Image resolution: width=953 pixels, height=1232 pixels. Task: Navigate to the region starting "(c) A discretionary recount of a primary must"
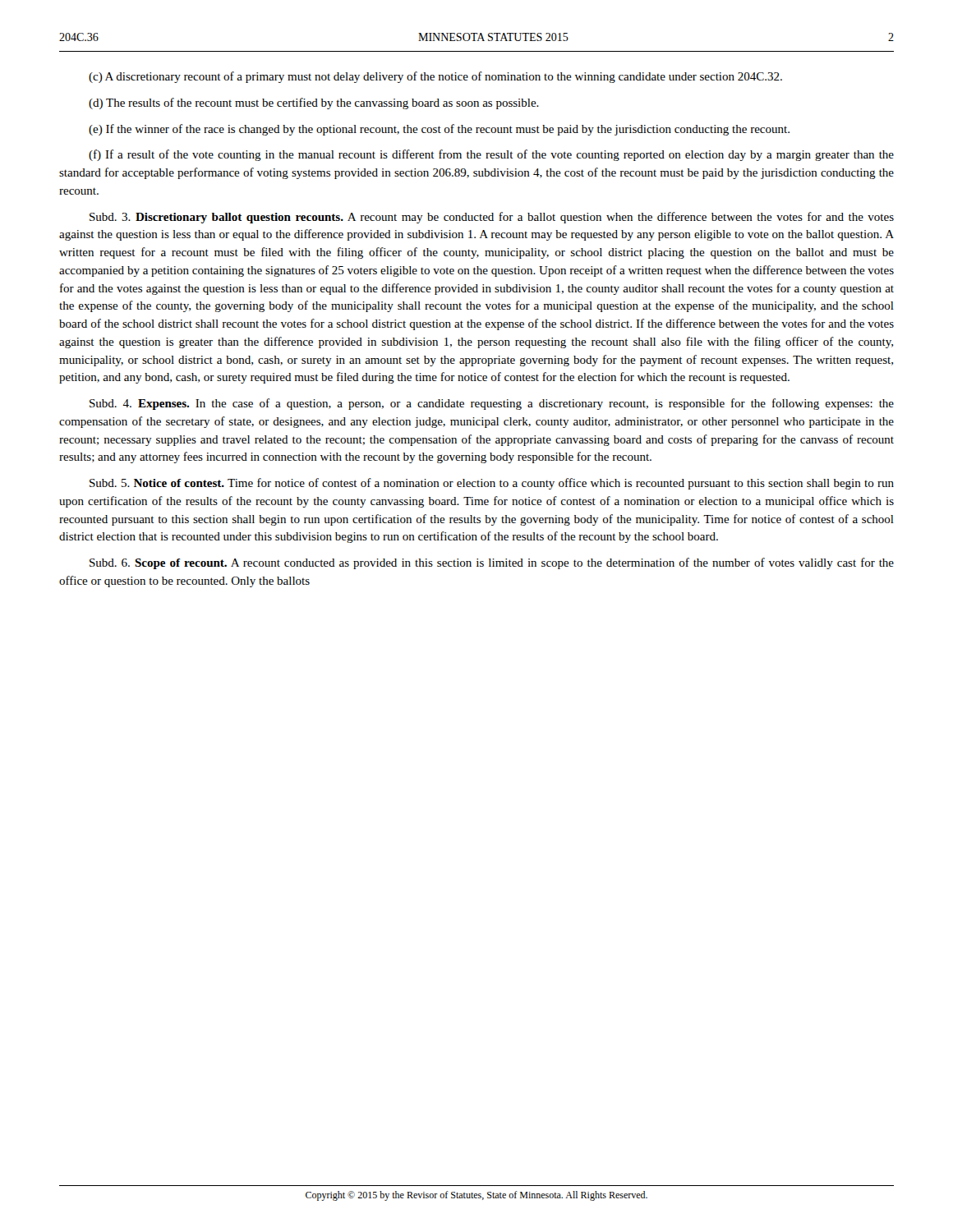click(436, 76)
